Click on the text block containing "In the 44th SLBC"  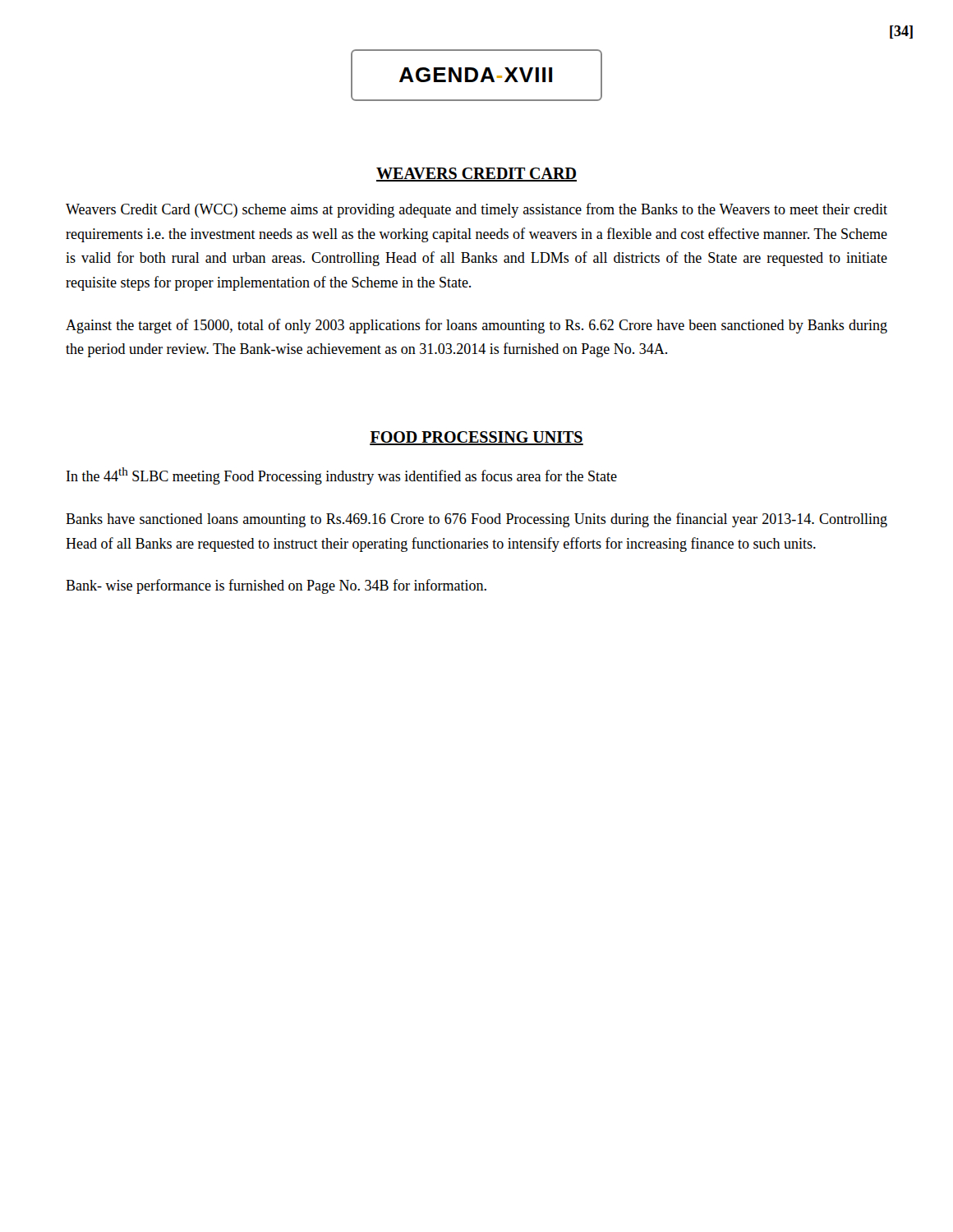(x=341, y=475)
